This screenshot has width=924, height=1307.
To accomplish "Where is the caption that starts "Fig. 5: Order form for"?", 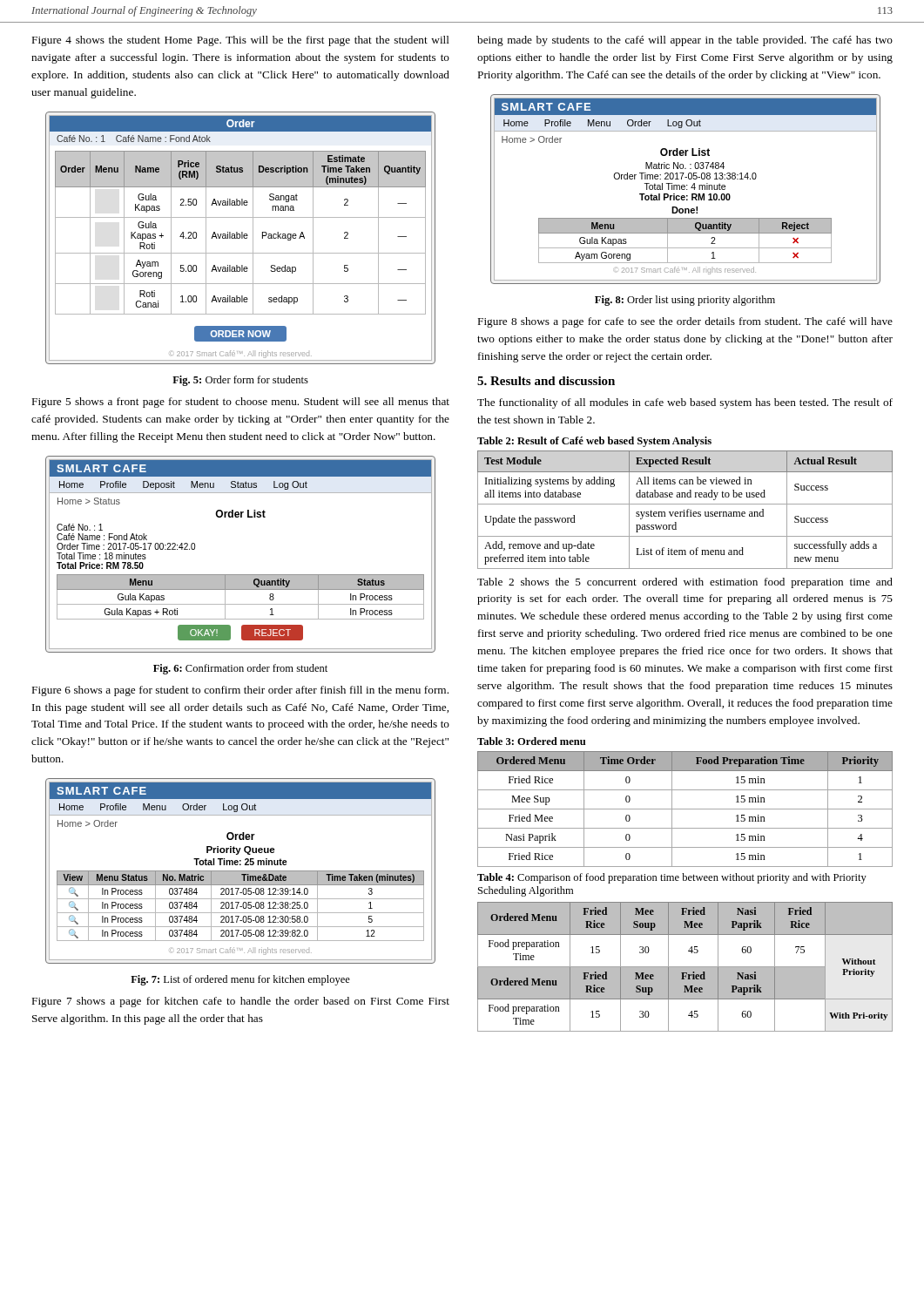I will click(240, 380).
